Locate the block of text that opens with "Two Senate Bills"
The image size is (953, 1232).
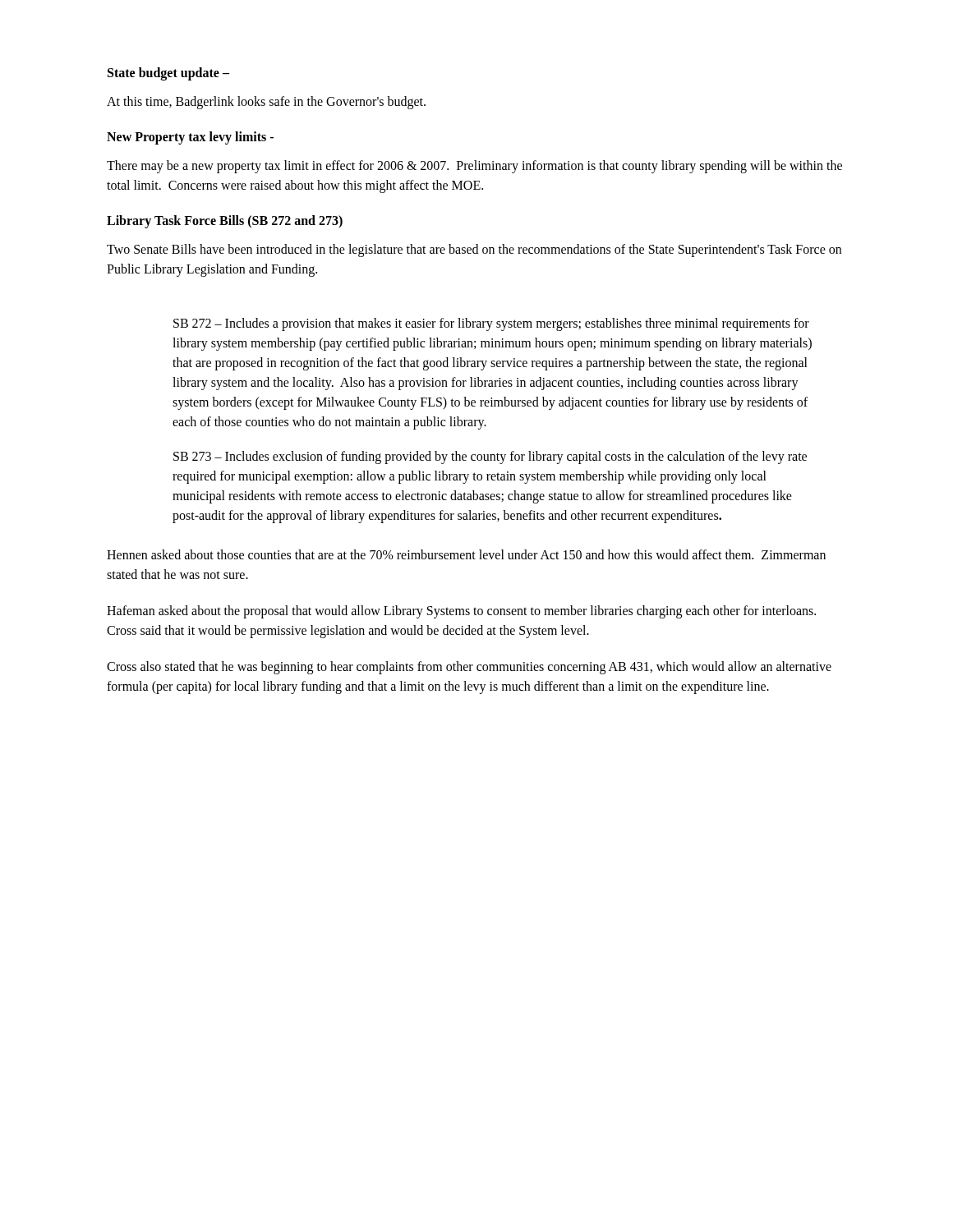tap(474, 259)
